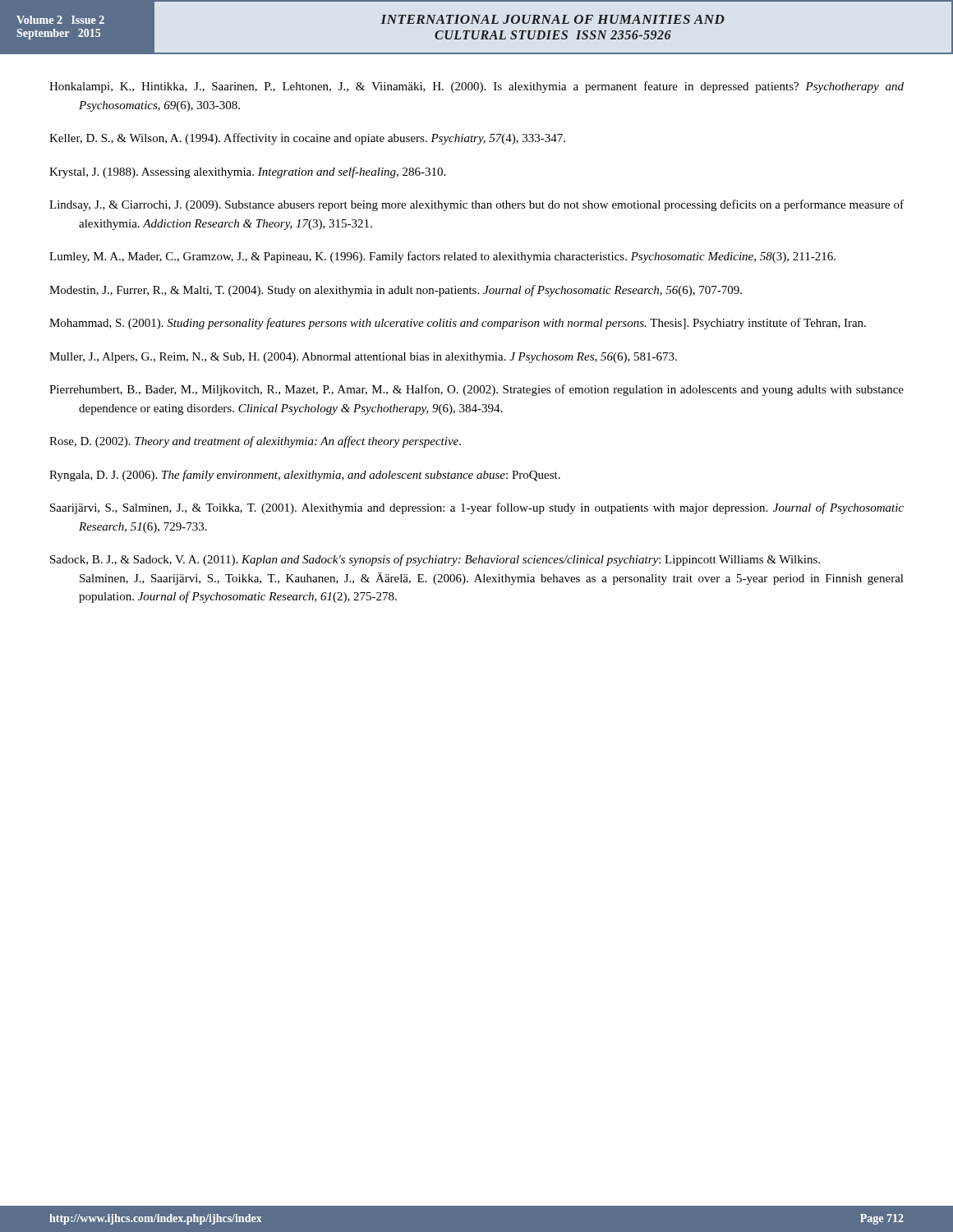Viewport: 953px width, 1232px height.
Task: Locate the list item that reads "Lindsay, J., & Ciarrochi,"
Action: [476, 214]
